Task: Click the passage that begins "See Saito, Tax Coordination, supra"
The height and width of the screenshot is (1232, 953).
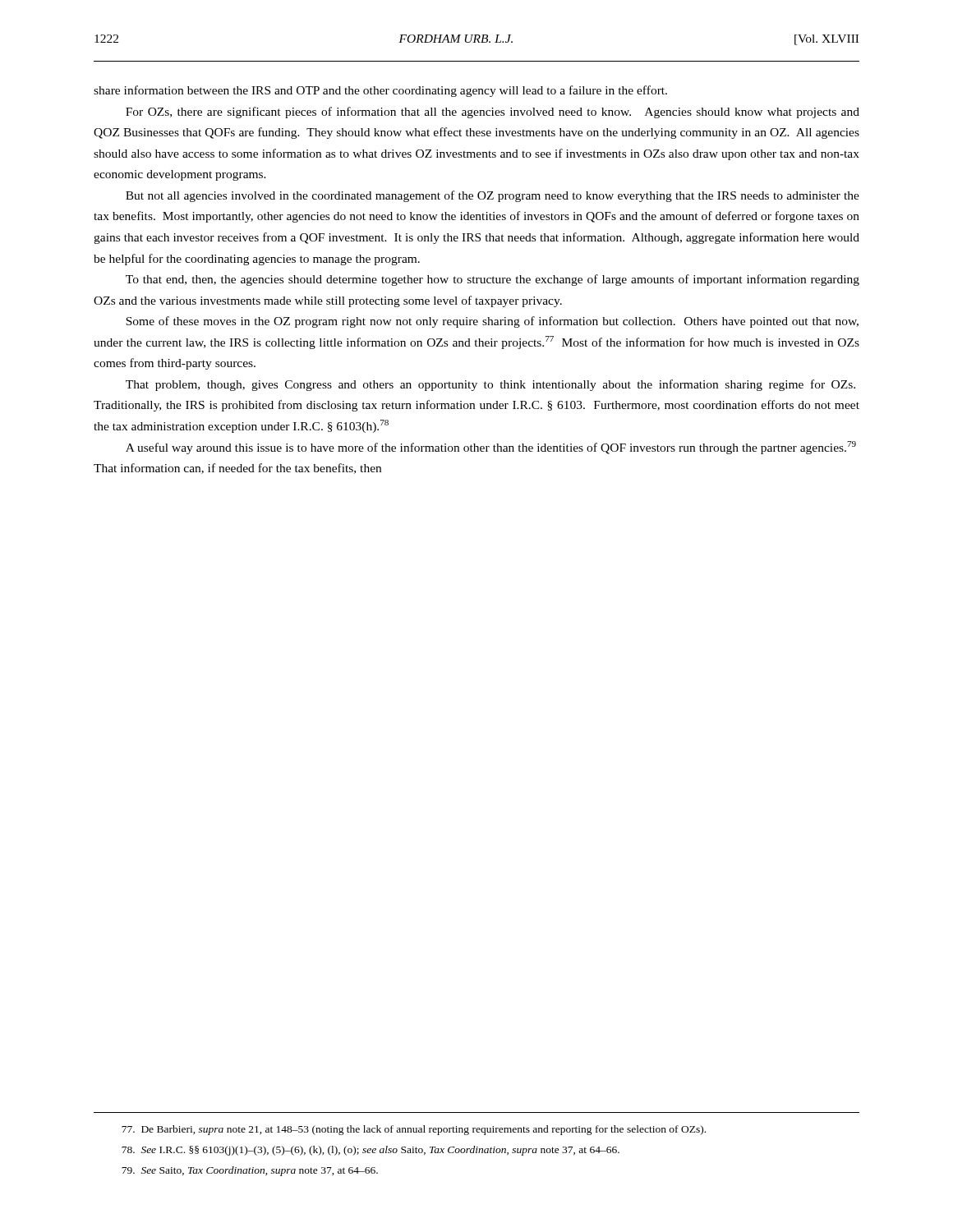Action: (x=250, y=1171)
